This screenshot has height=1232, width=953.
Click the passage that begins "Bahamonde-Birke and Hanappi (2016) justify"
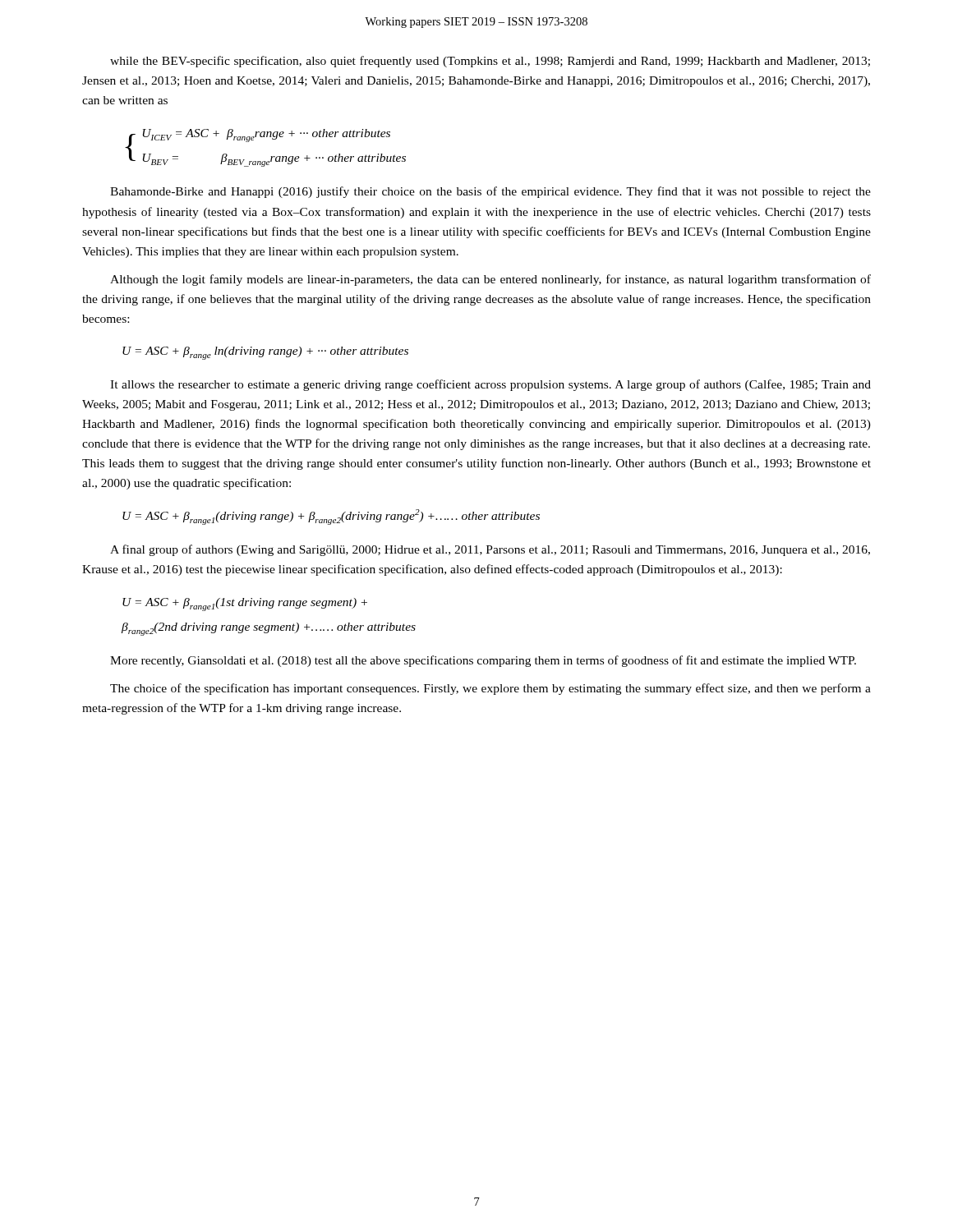coord(490,192)
